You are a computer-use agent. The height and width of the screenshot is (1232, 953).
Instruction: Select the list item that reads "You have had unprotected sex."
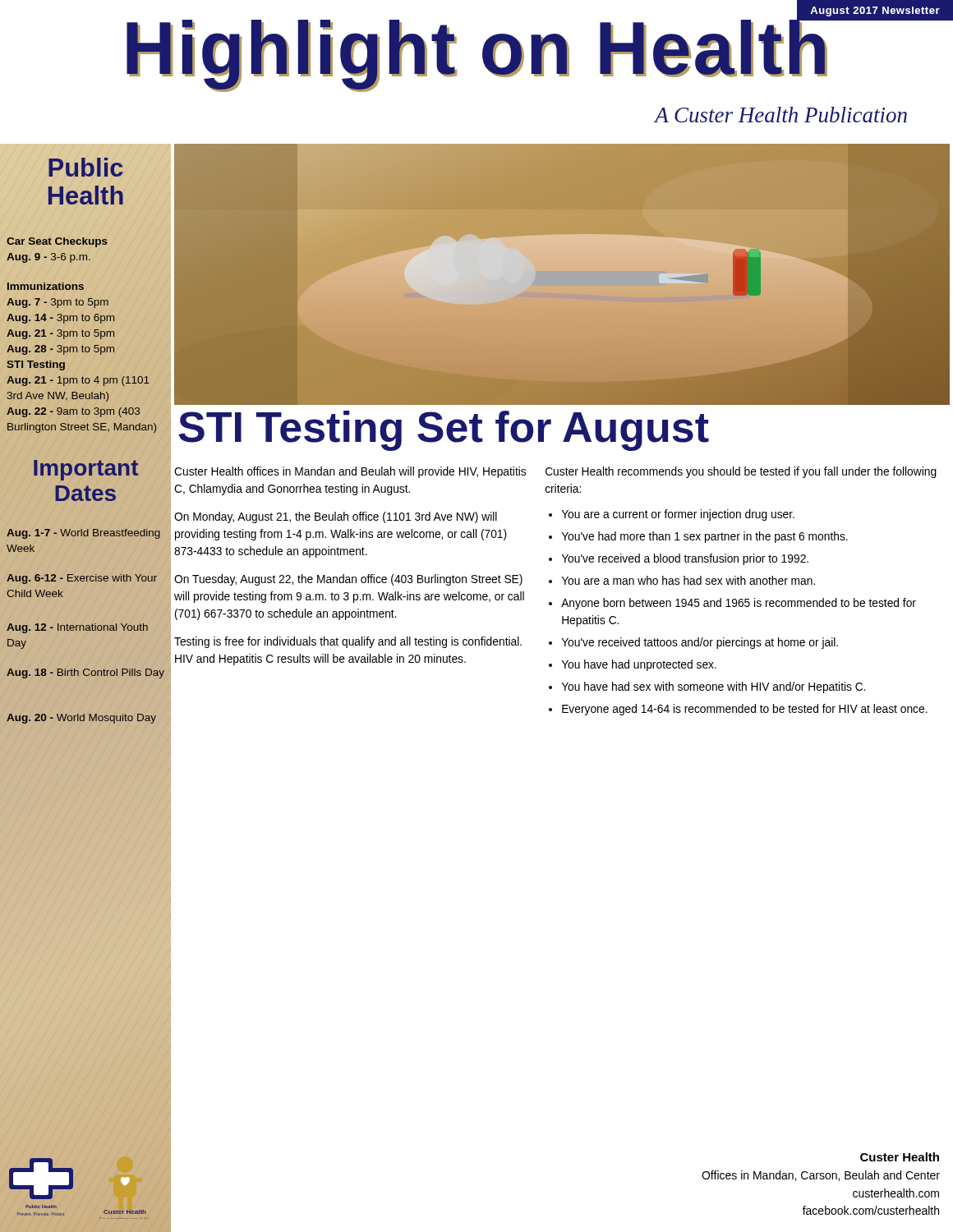(639, 665)
